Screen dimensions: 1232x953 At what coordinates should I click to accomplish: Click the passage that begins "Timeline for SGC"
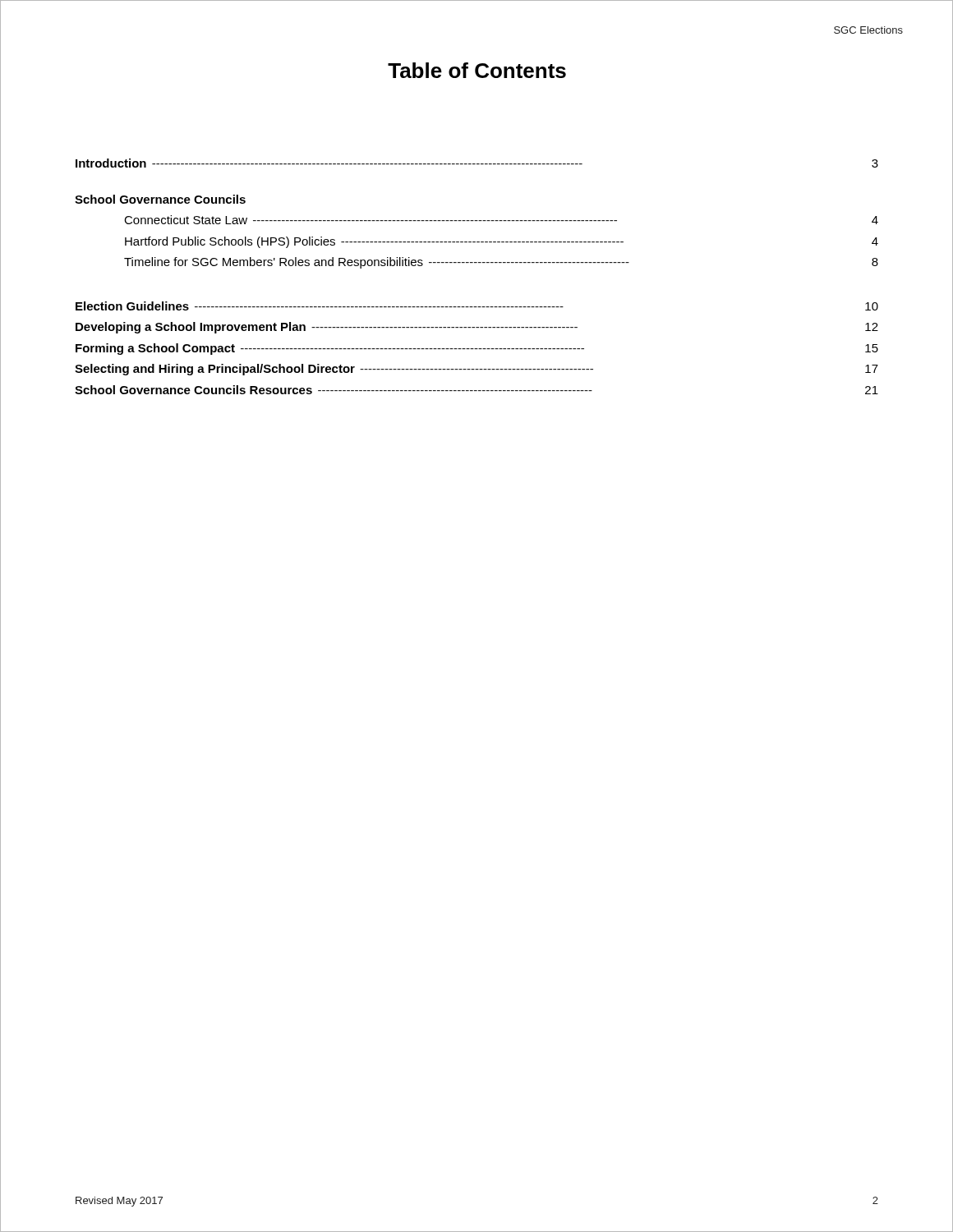coord(501,262)
